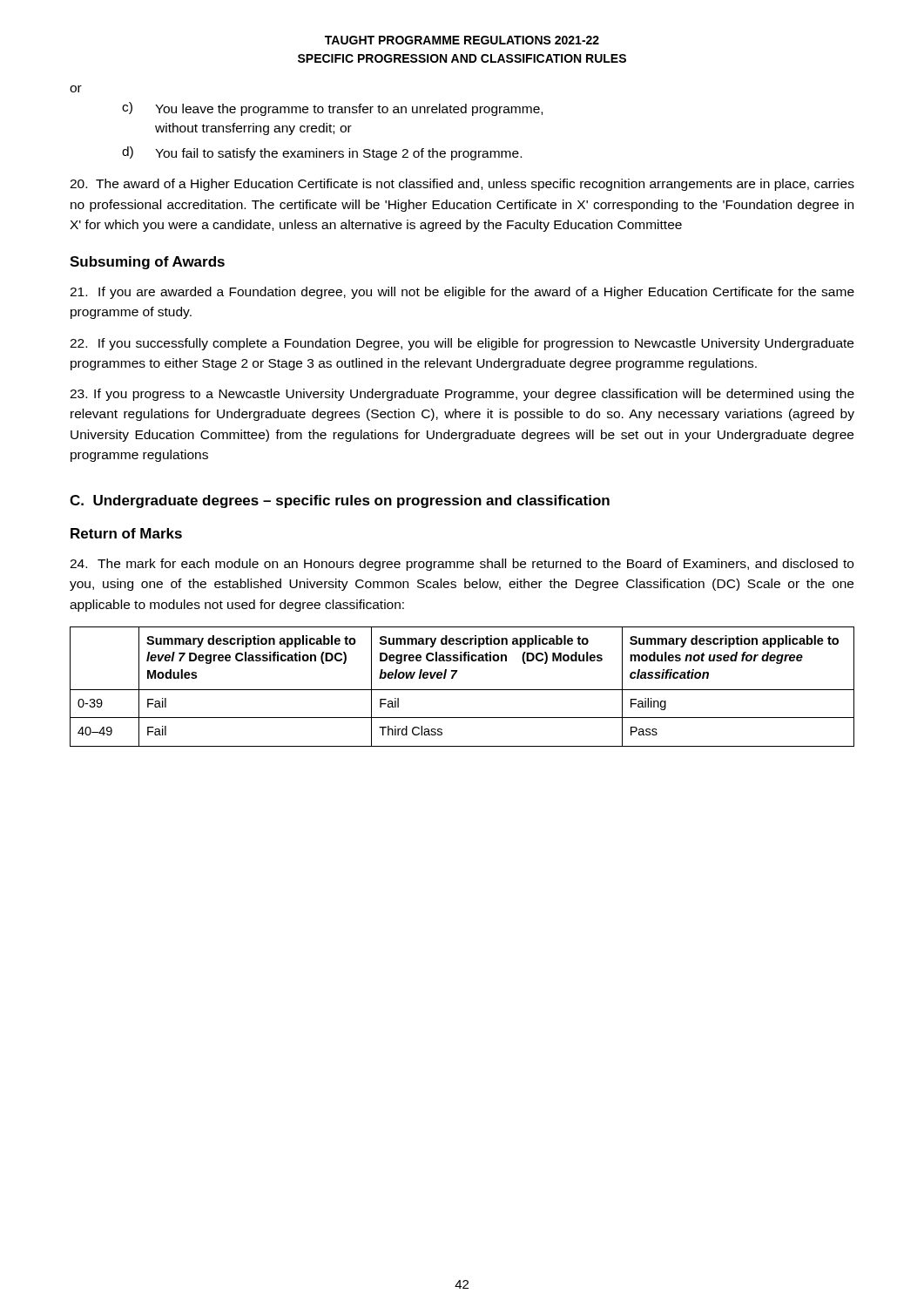The height and width of the screenshot is (1307, 924).
Task: Point to the block beginning "d) You fail to satisfy the examiners"
Action: [322, 154]
